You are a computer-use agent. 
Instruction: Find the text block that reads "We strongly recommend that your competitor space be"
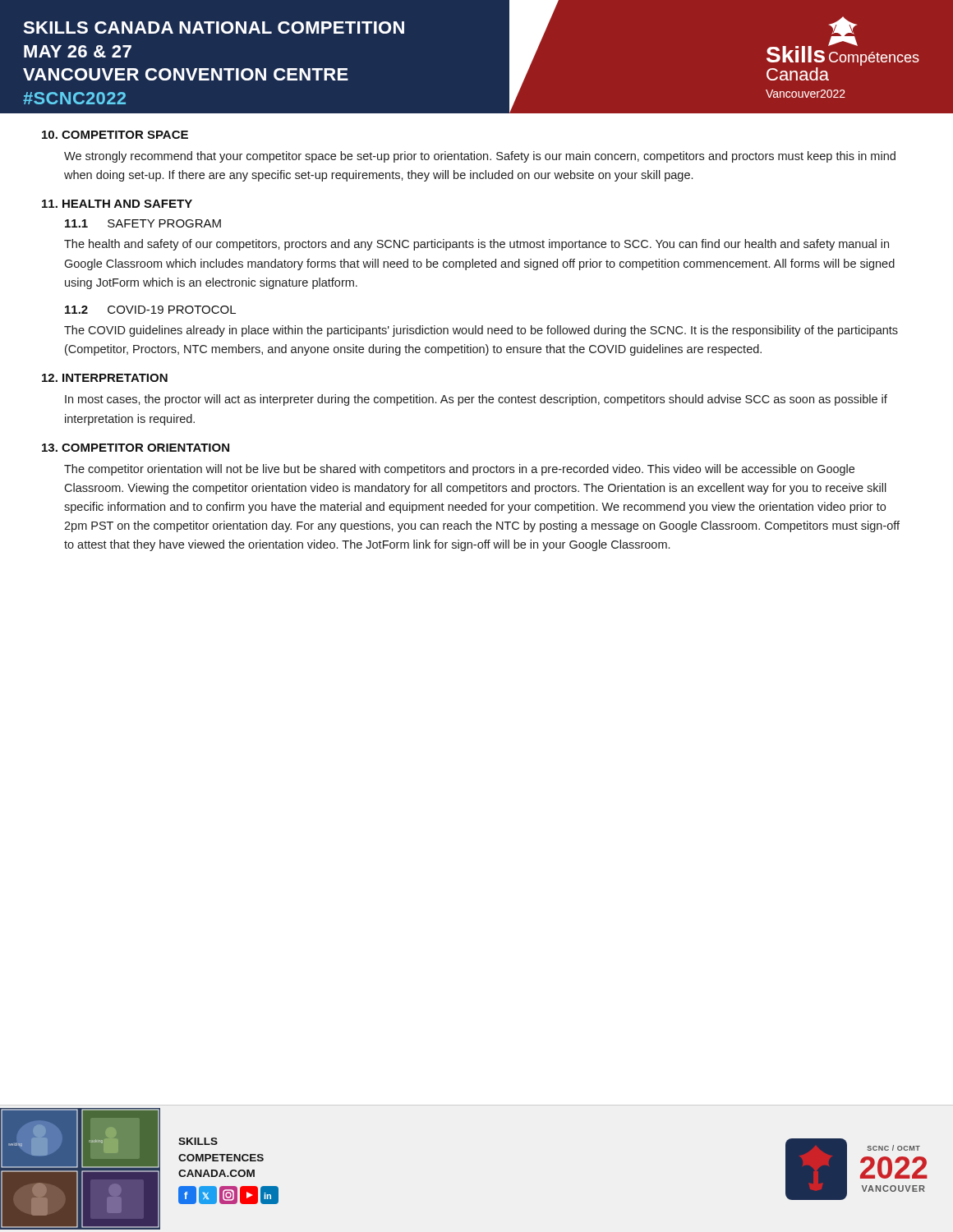(480, 166)
